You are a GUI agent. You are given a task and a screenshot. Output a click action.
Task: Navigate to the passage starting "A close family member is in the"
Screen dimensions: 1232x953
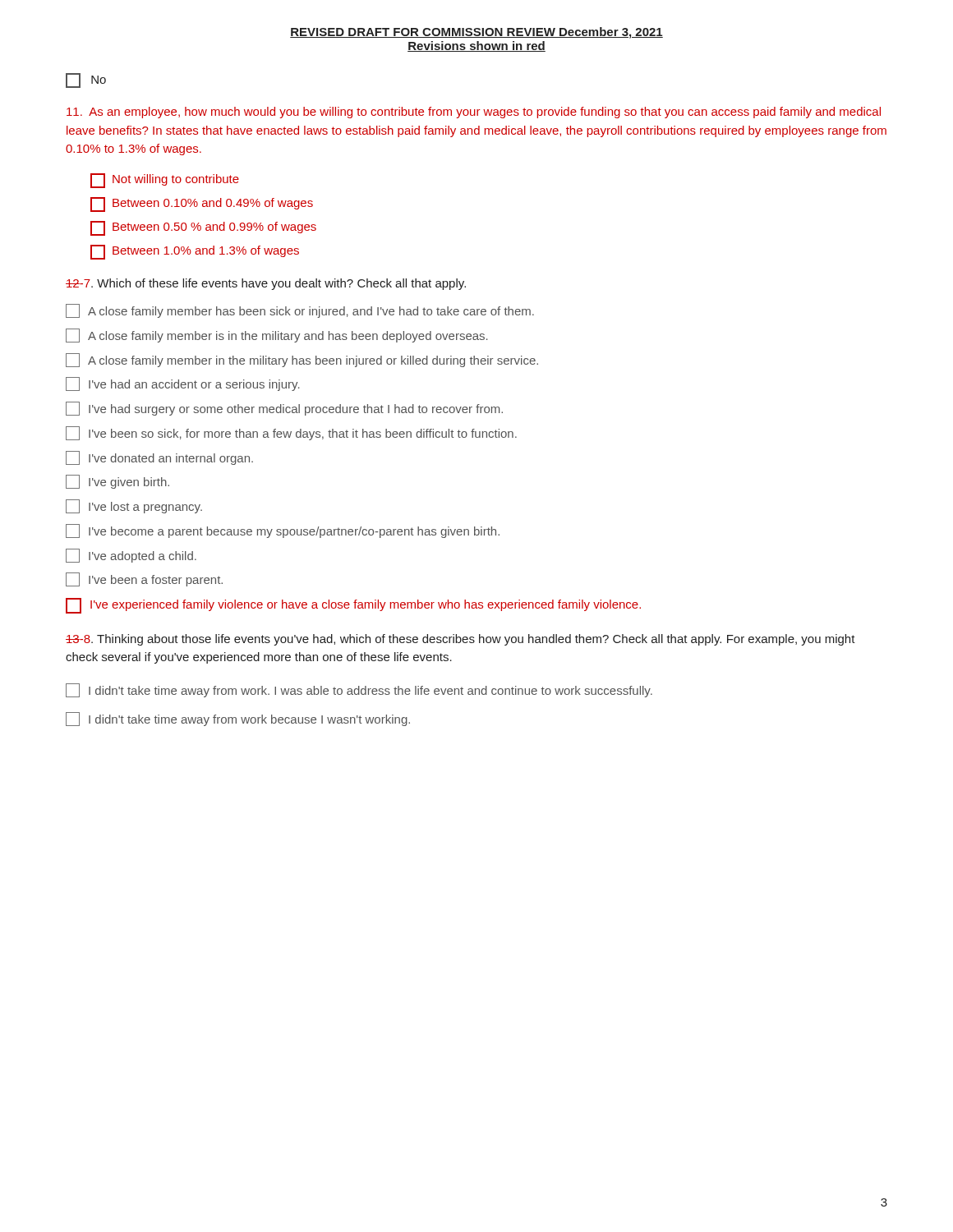pos(277,337)
